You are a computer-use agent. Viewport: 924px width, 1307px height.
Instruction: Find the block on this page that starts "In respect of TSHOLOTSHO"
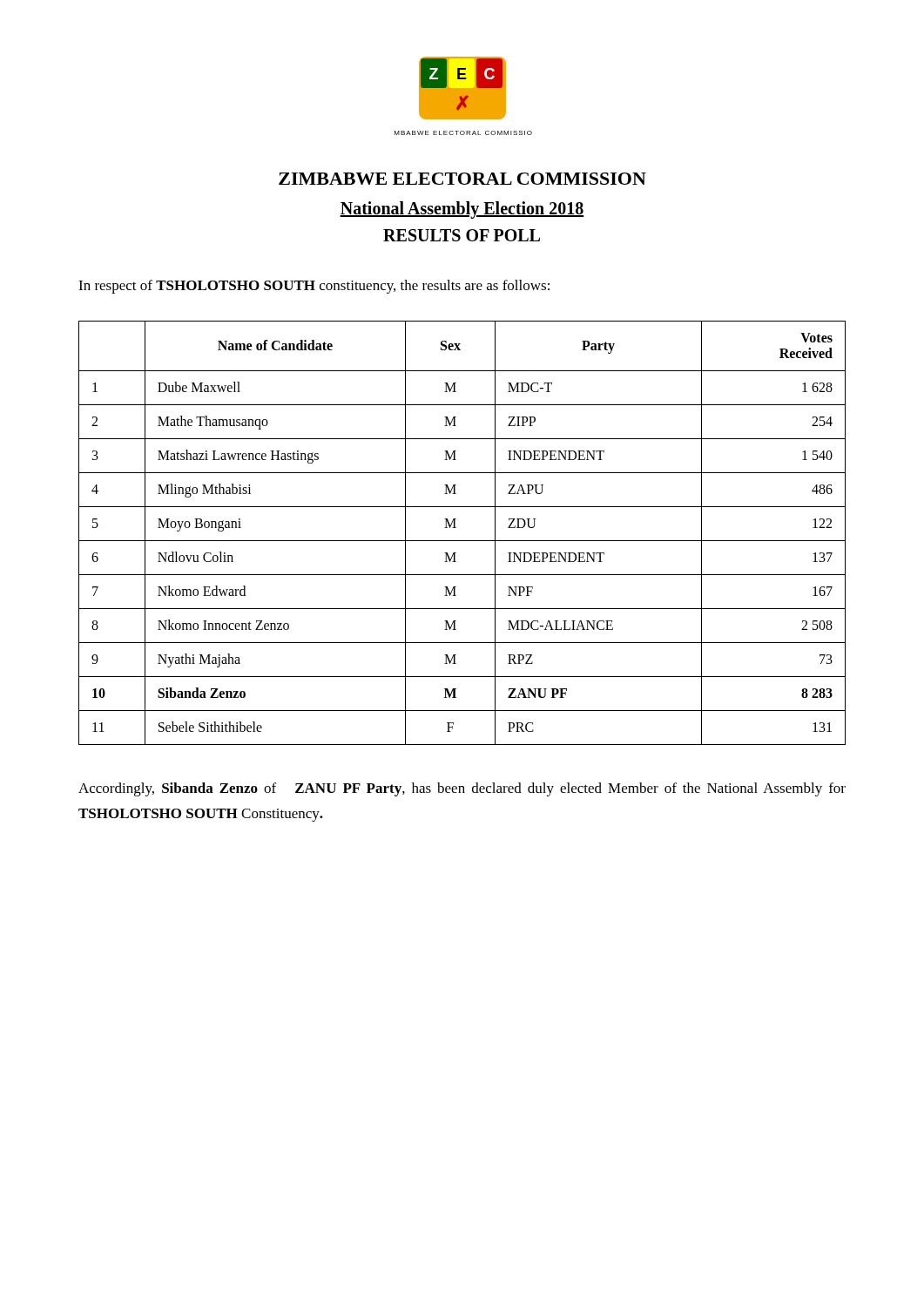point(315,285)
